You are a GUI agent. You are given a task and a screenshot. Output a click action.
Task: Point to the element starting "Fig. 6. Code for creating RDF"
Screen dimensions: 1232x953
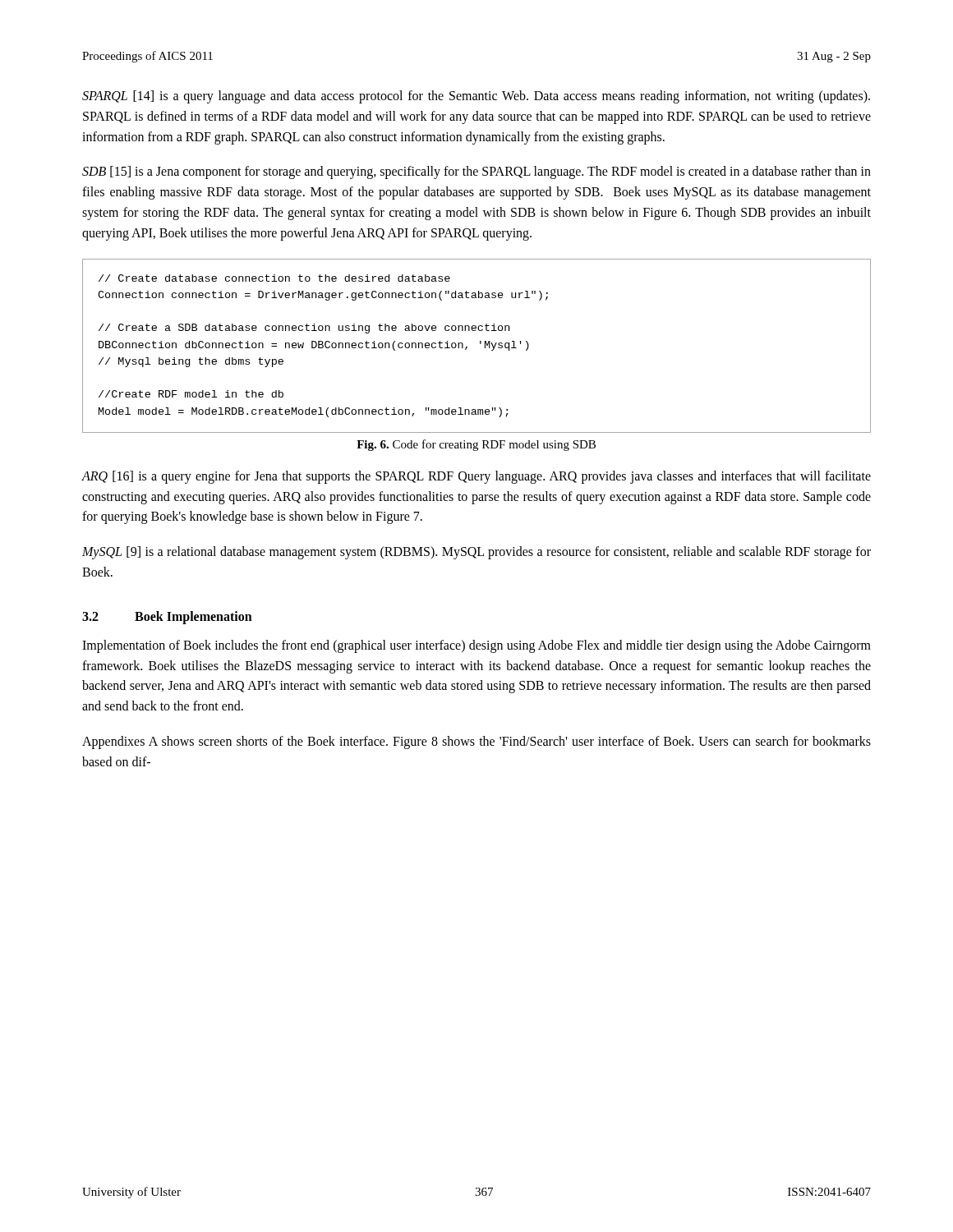pyautogui.click(x=476, y=444)
